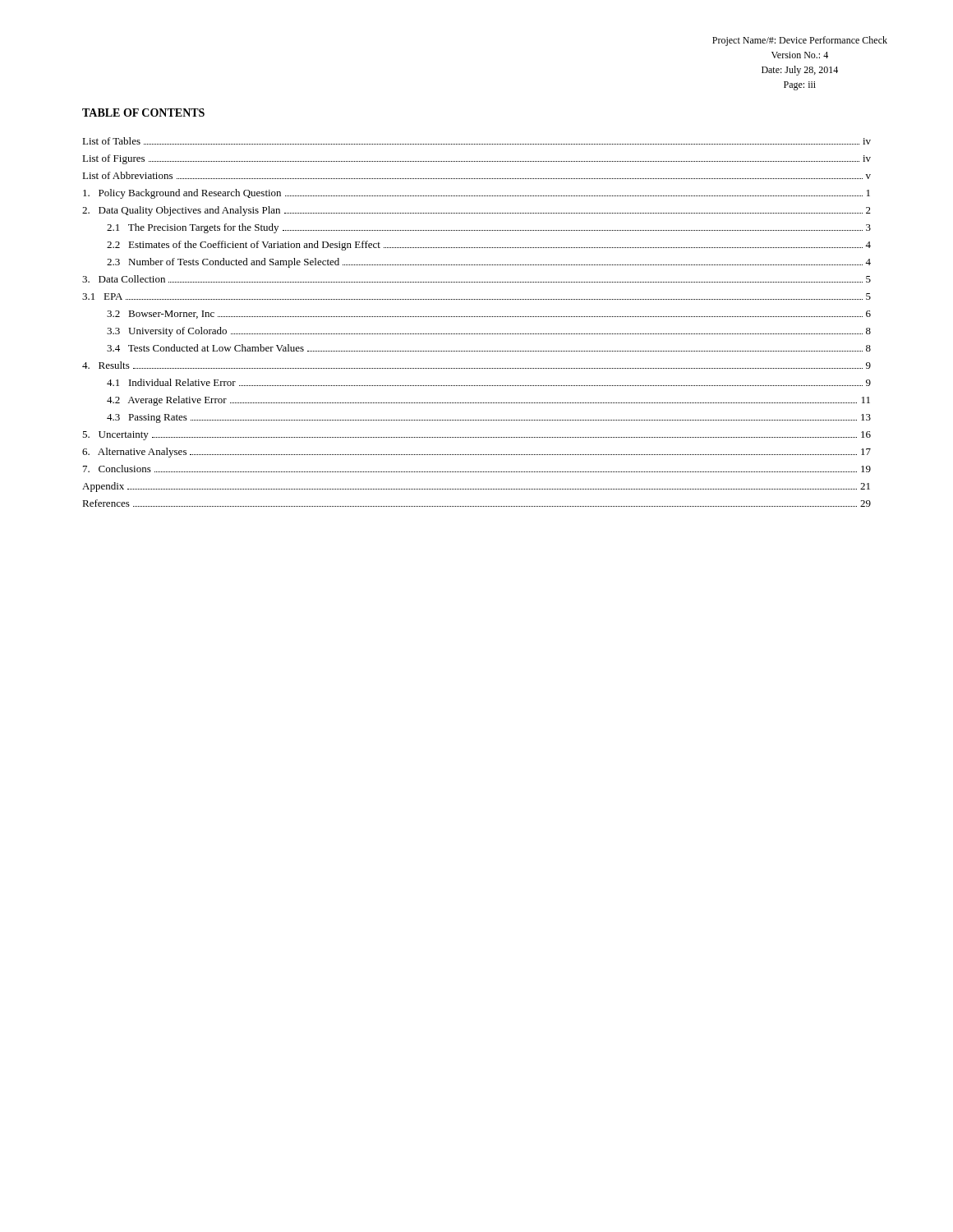Point to the passage starting "4. Results 9"
This screenshot has width=953, height=1232.
click(476, 365)
